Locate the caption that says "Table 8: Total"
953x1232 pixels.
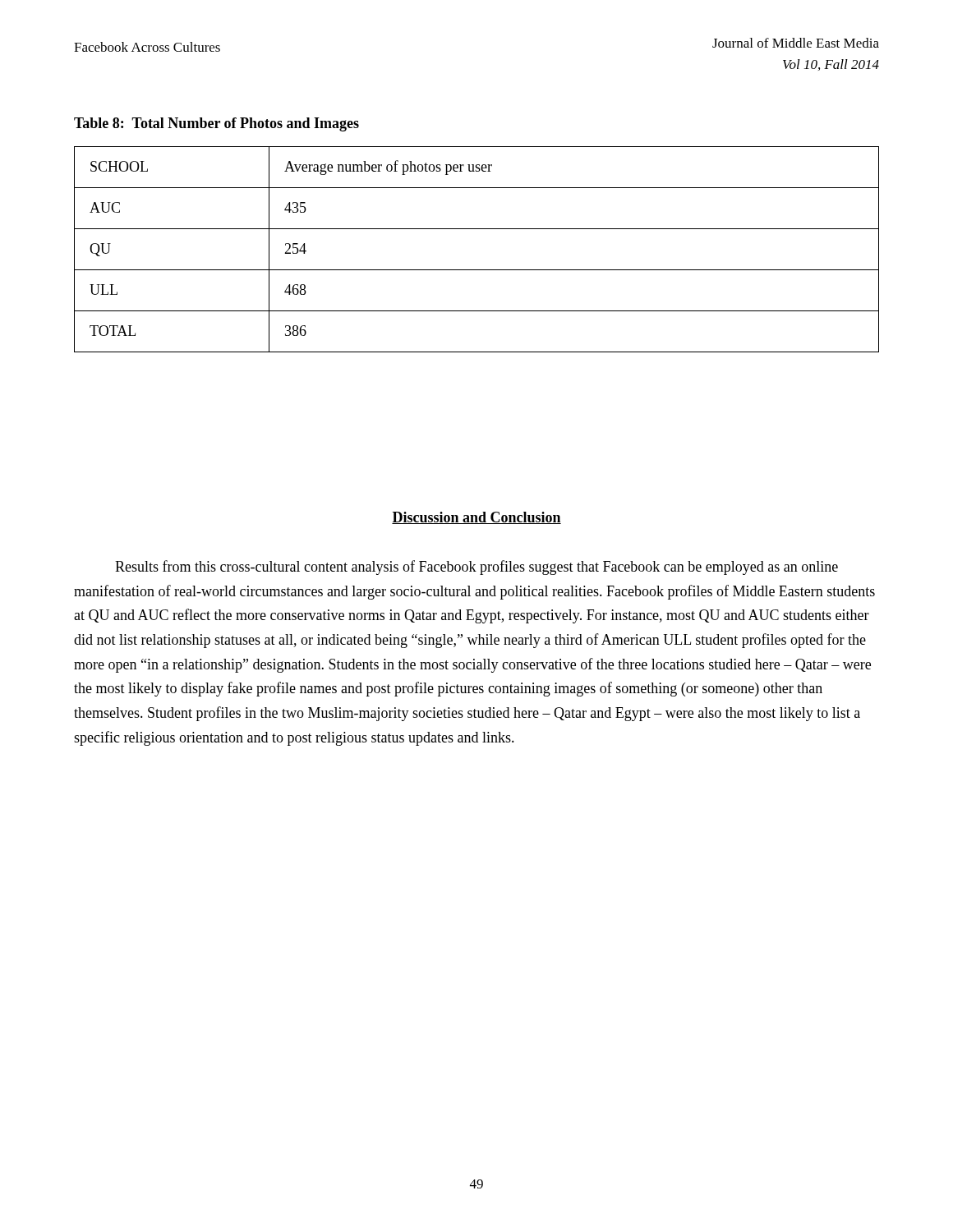click(217, 123)
